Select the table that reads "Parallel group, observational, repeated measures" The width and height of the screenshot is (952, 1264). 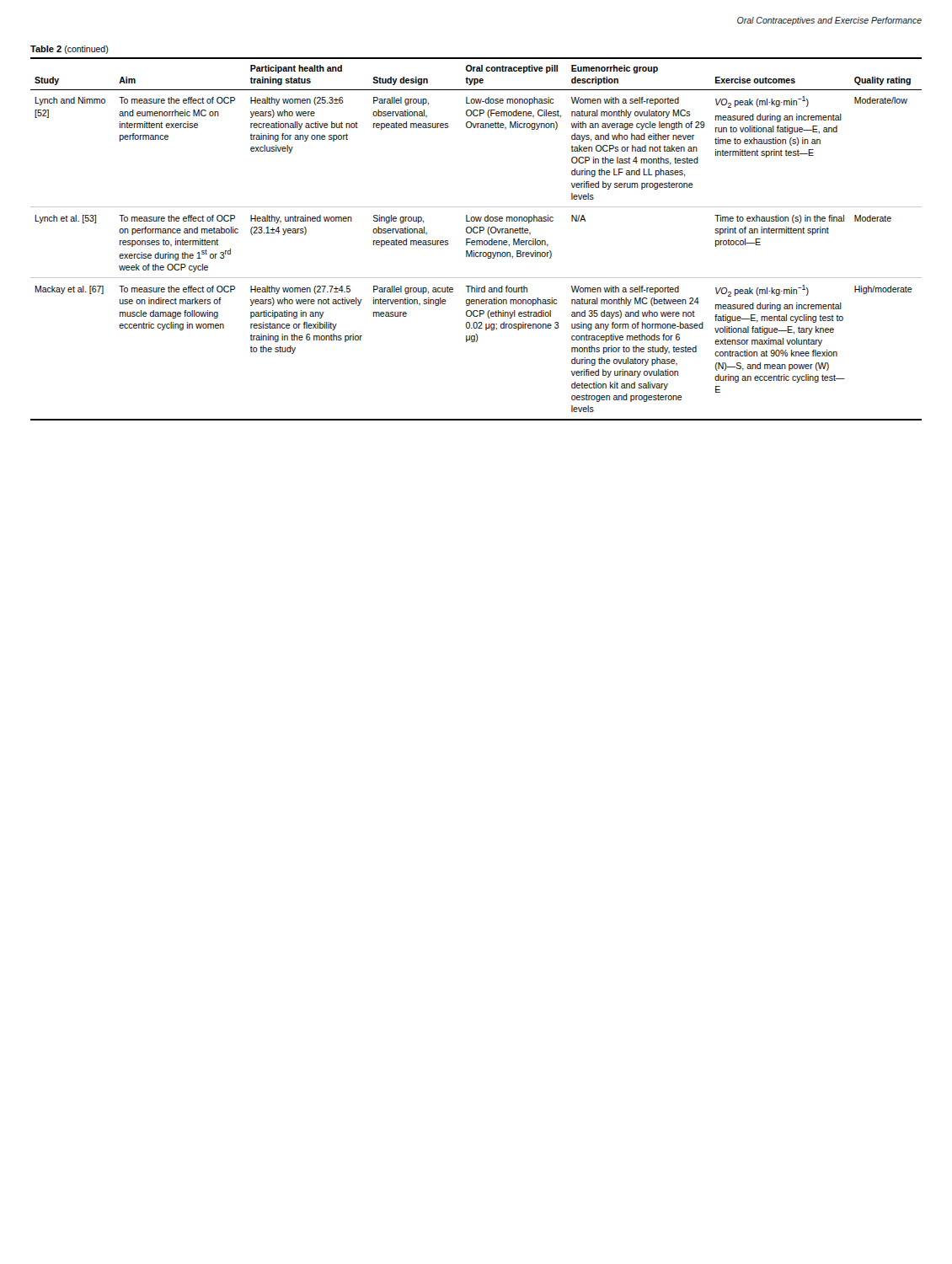tap(476, 232)
